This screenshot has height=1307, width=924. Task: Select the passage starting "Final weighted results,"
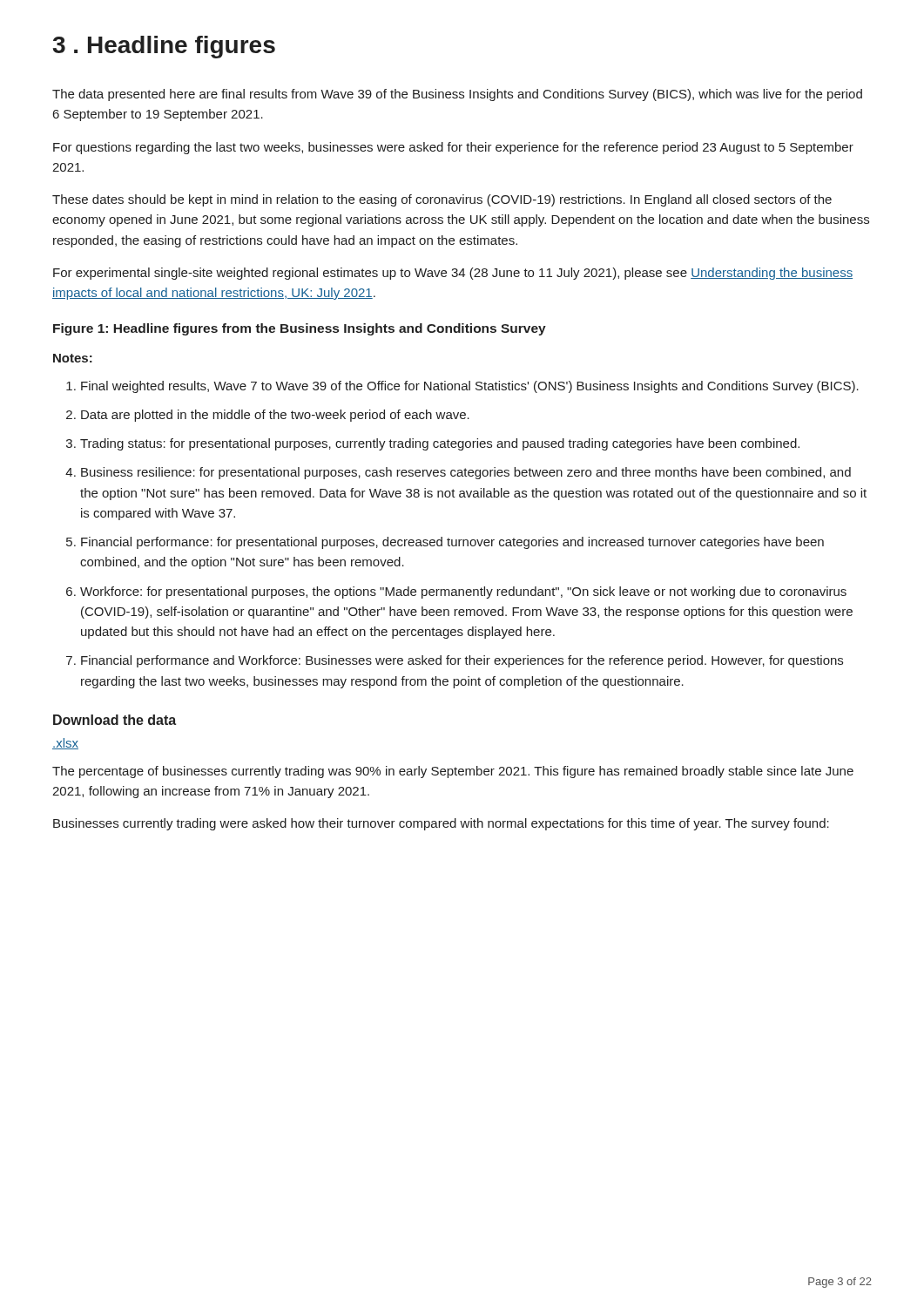476,385
